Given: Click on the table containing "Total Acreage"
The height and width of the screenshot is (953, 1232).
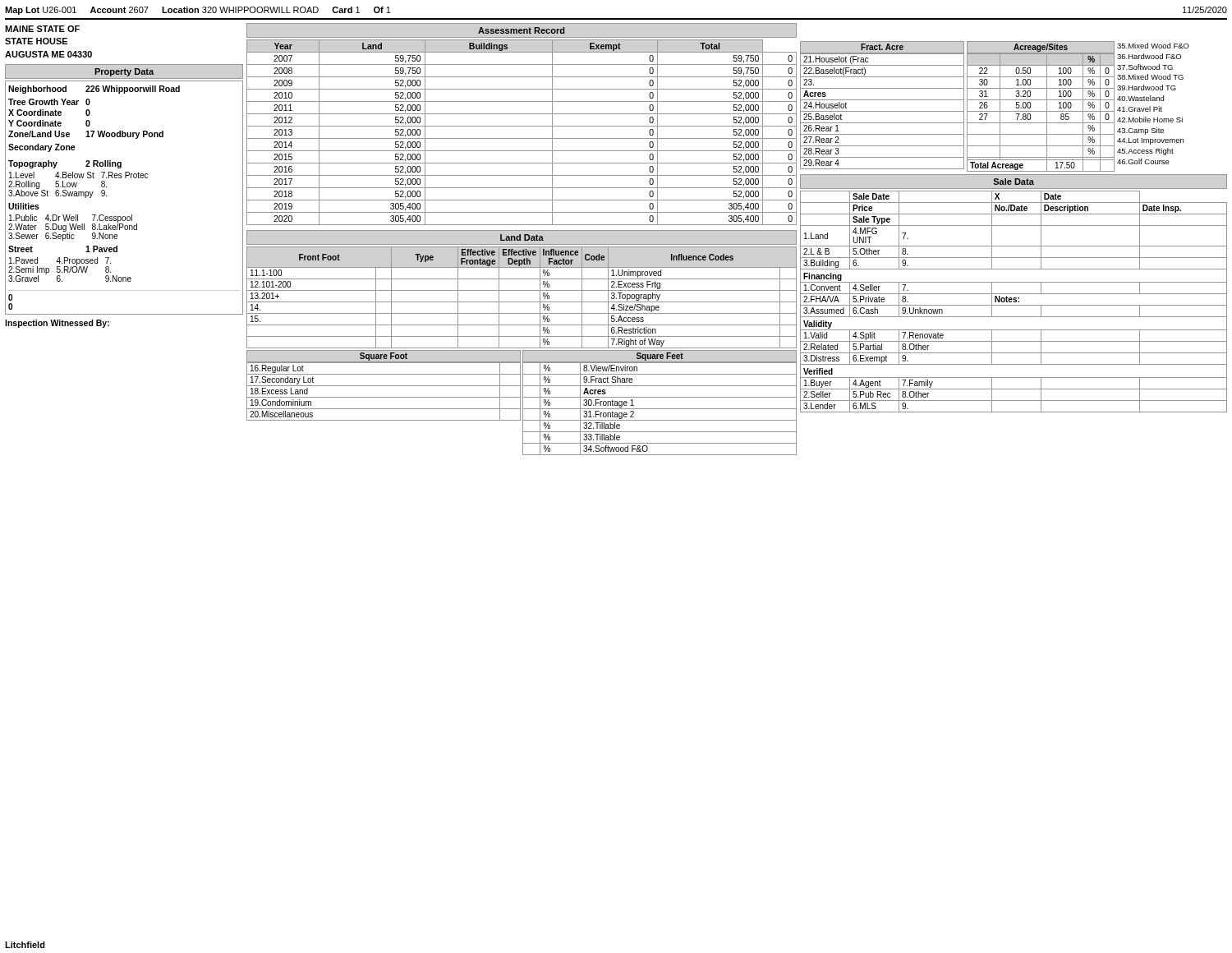Looking at the screenshot, I should pyautogui.click(x=1041, y=106).
